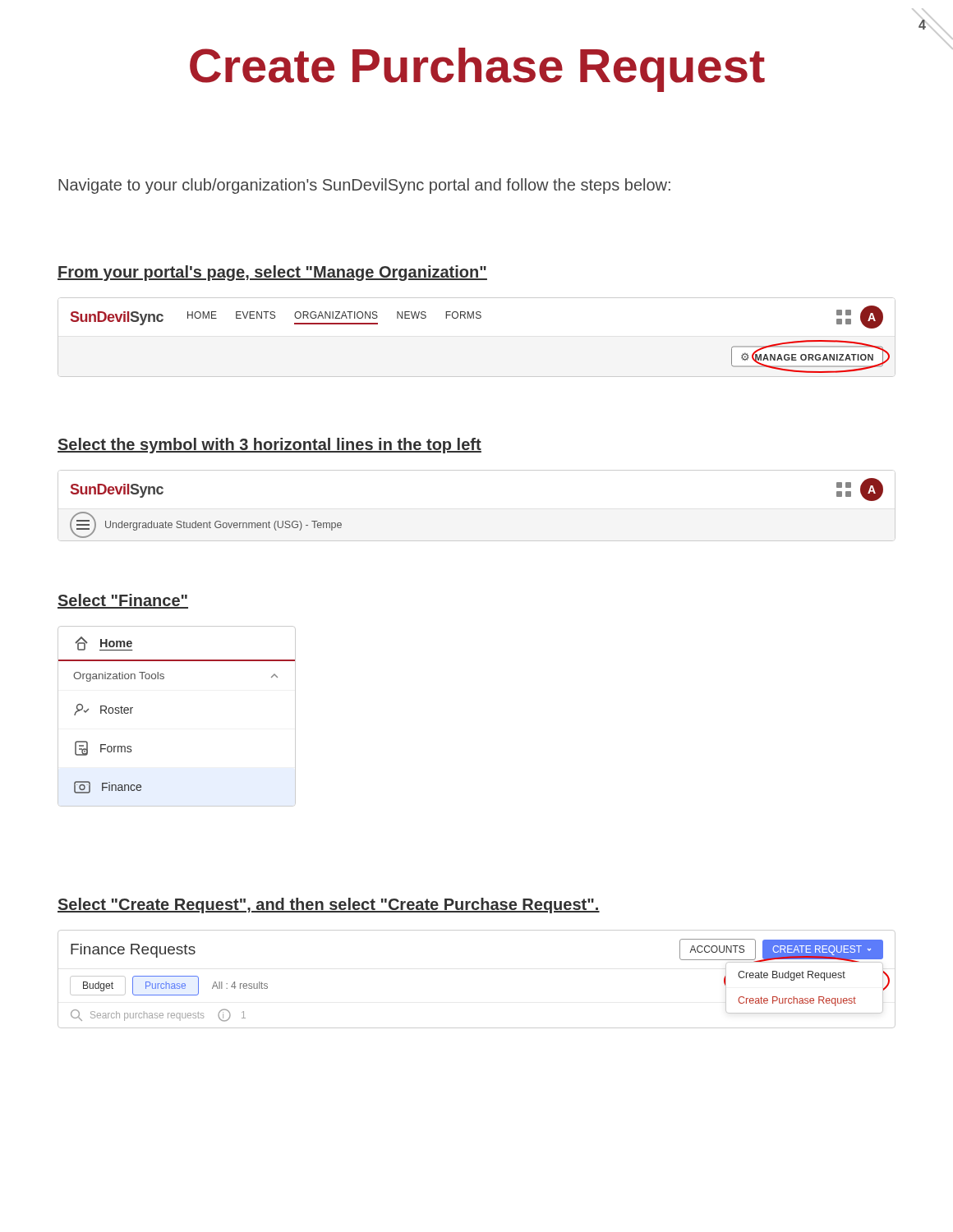Locate the block of text that opens with "Navigate to your club/organization's SunDevilSync portal"
The width and height of the screenshot is (953, 1232).
[365, 185]
